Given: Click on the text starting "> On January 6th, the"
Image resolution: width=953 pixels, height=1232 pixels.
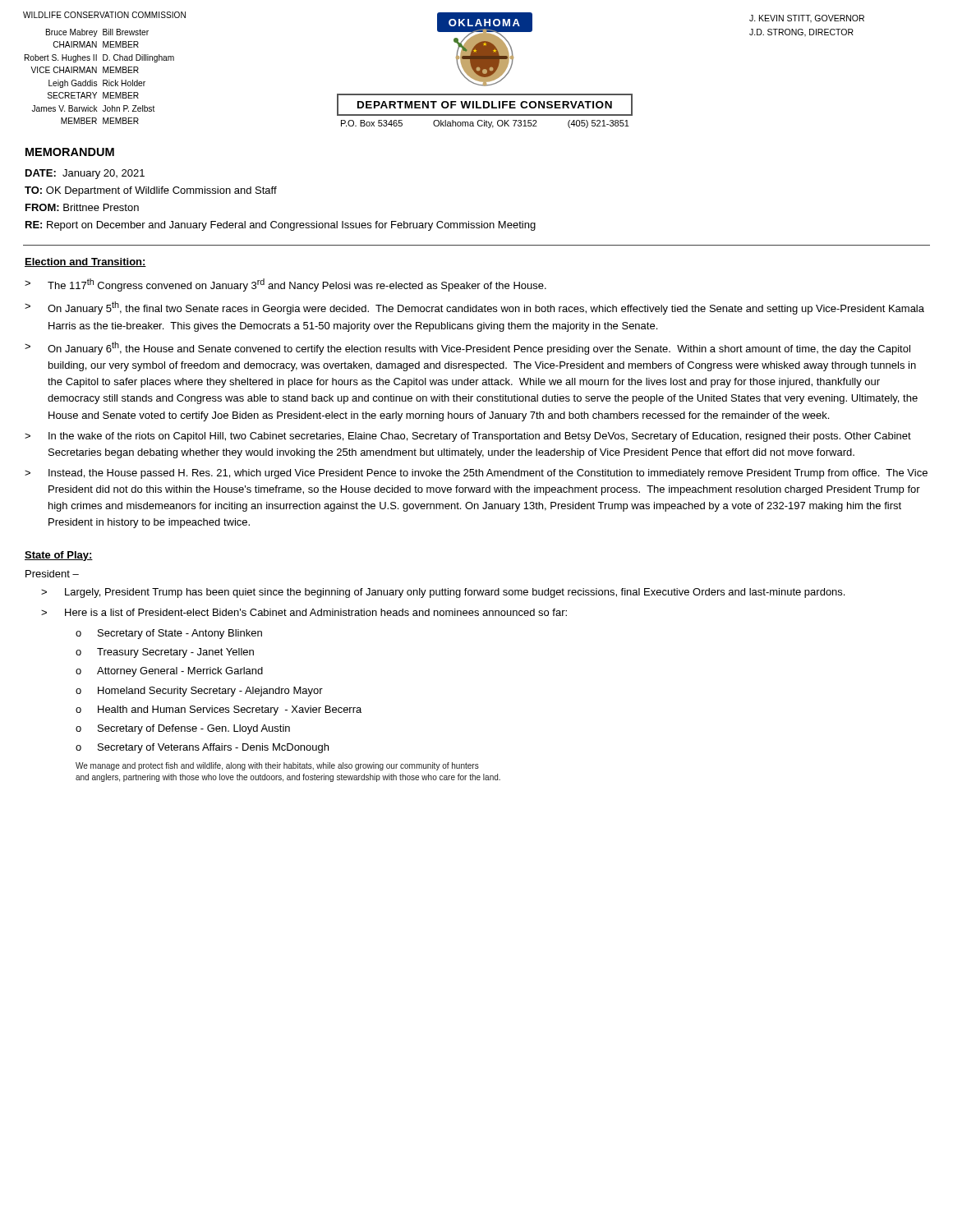Looking at the screenshot, I should [476, 381].
